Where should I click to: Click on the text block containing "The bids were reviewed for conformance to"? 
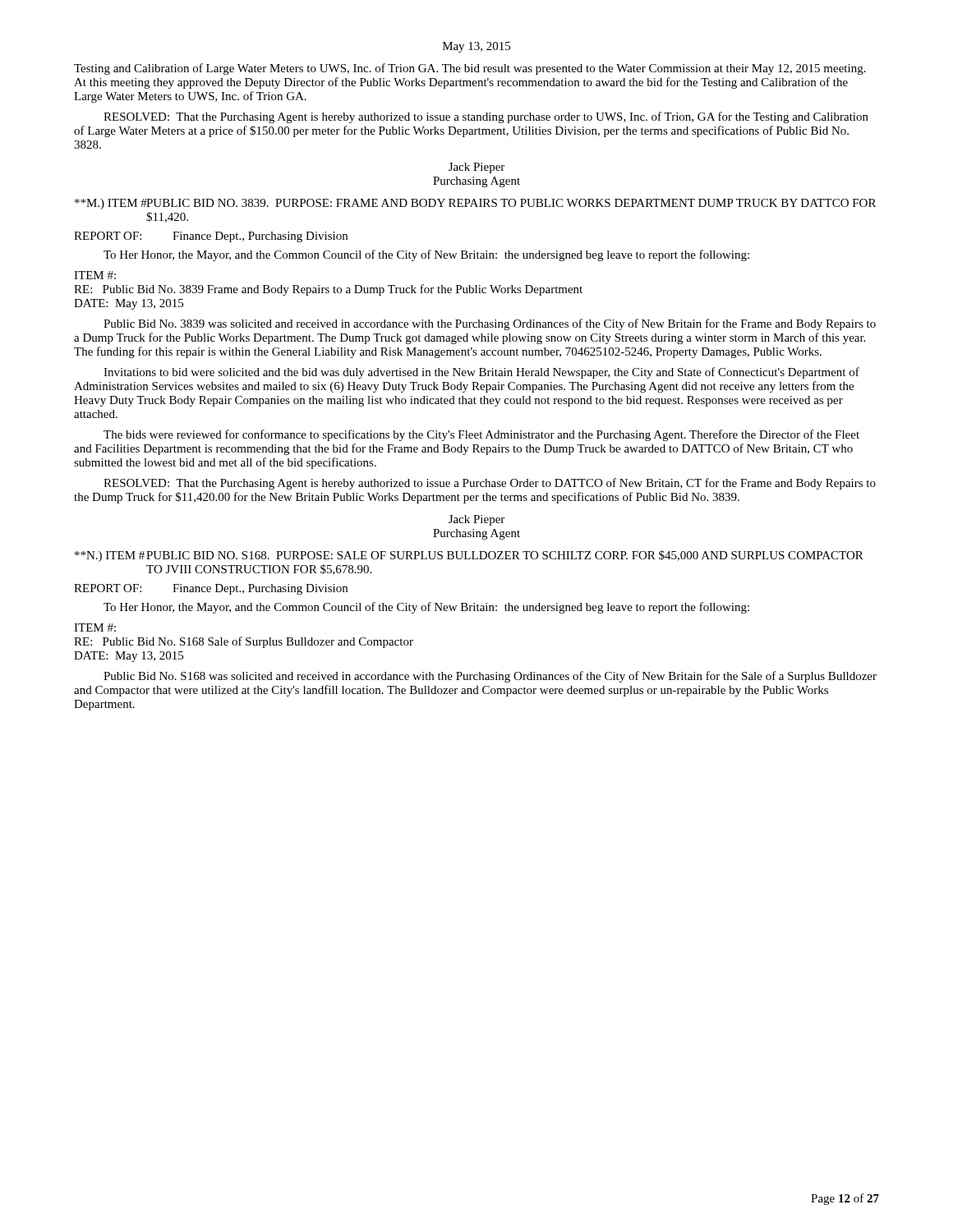[467, 448]
